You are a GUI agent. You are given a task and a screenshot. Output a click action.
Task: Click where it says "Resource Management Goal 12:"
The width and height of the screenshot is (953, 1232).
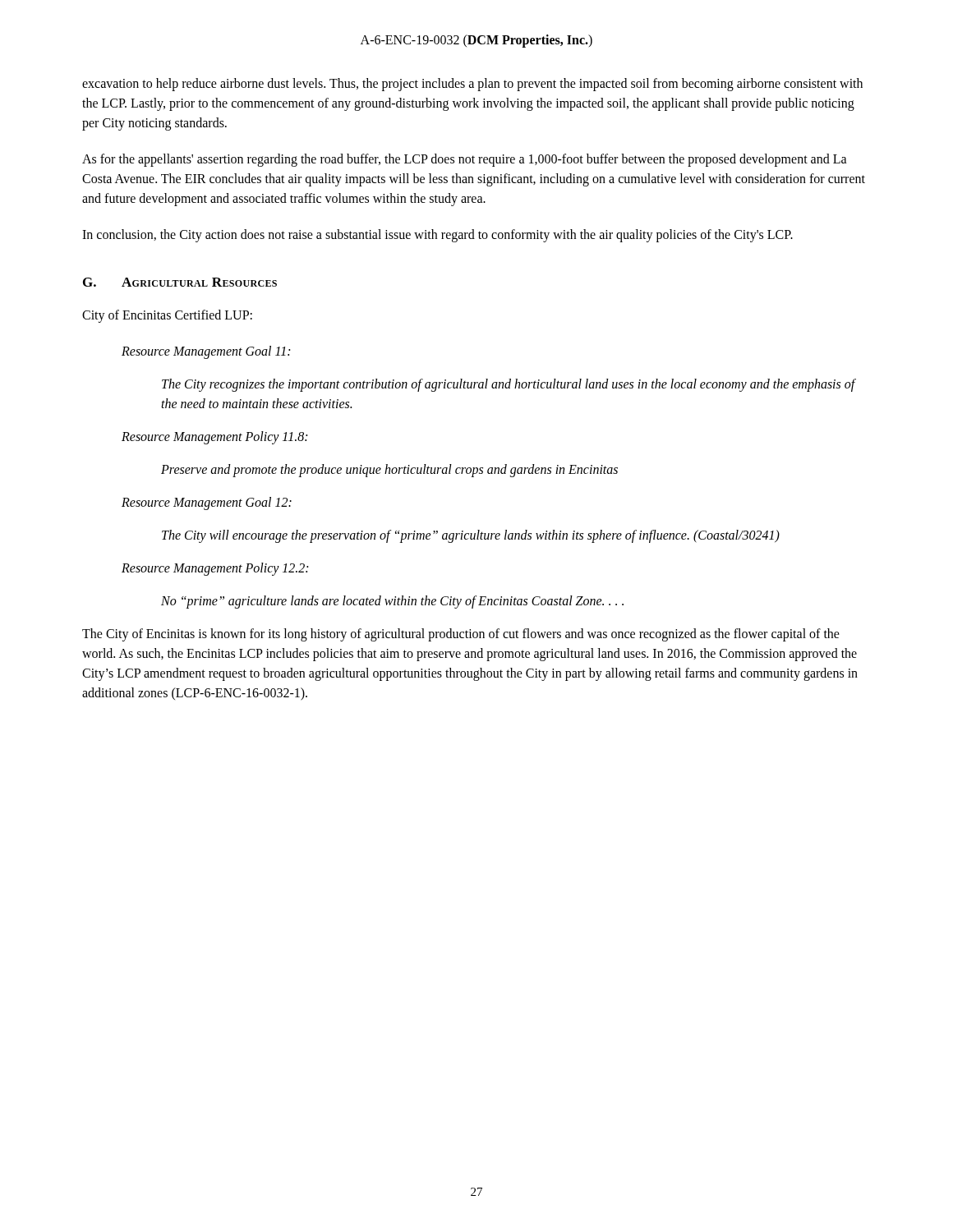click(207, 502)
